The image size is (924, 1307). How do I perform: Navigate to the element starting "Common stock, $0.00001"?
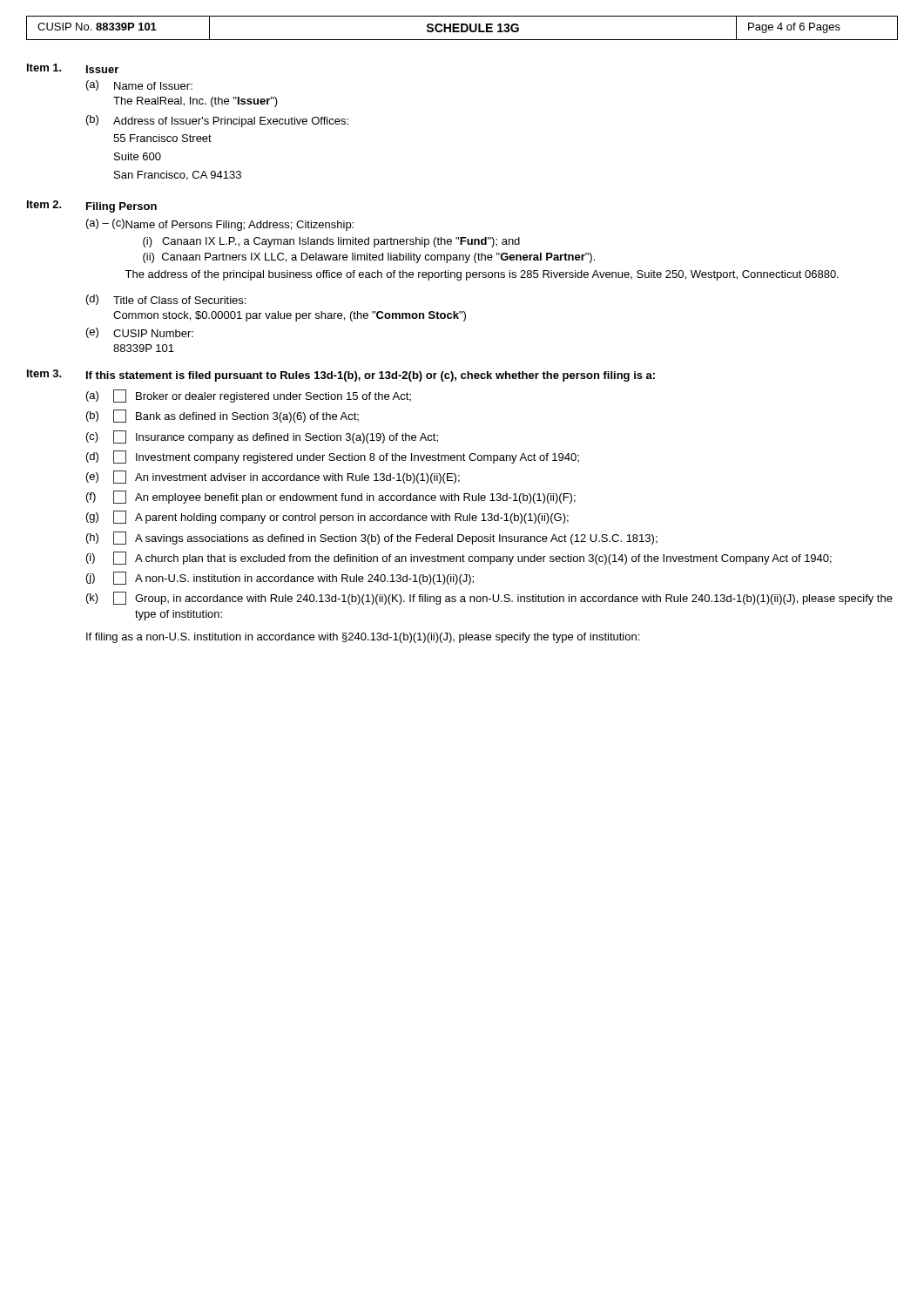[290, 315]
